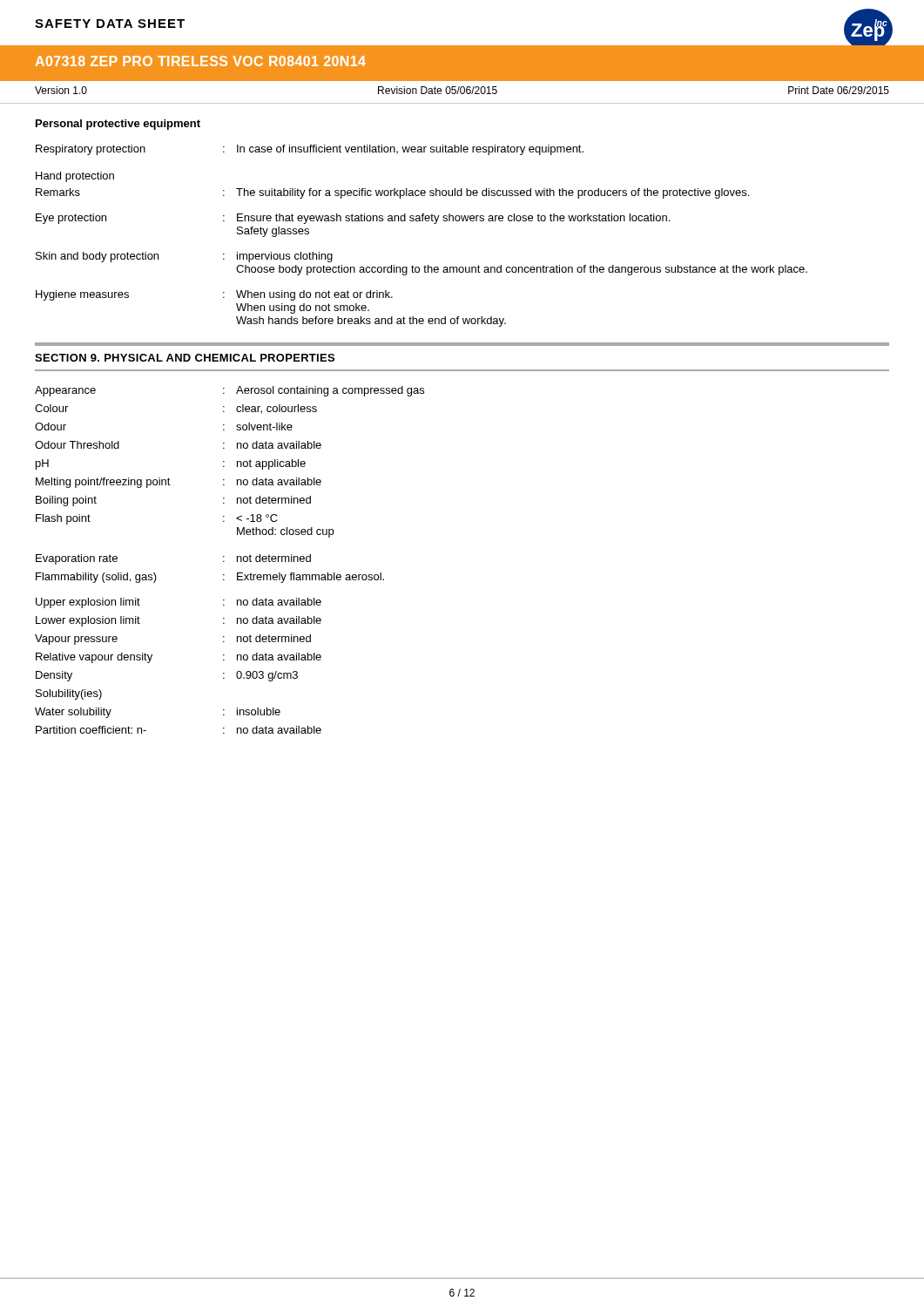Screen dimensions: 1307x924
Task: Locate the text with the text "Boiling point : not determined"
Action: pos(64,501)
